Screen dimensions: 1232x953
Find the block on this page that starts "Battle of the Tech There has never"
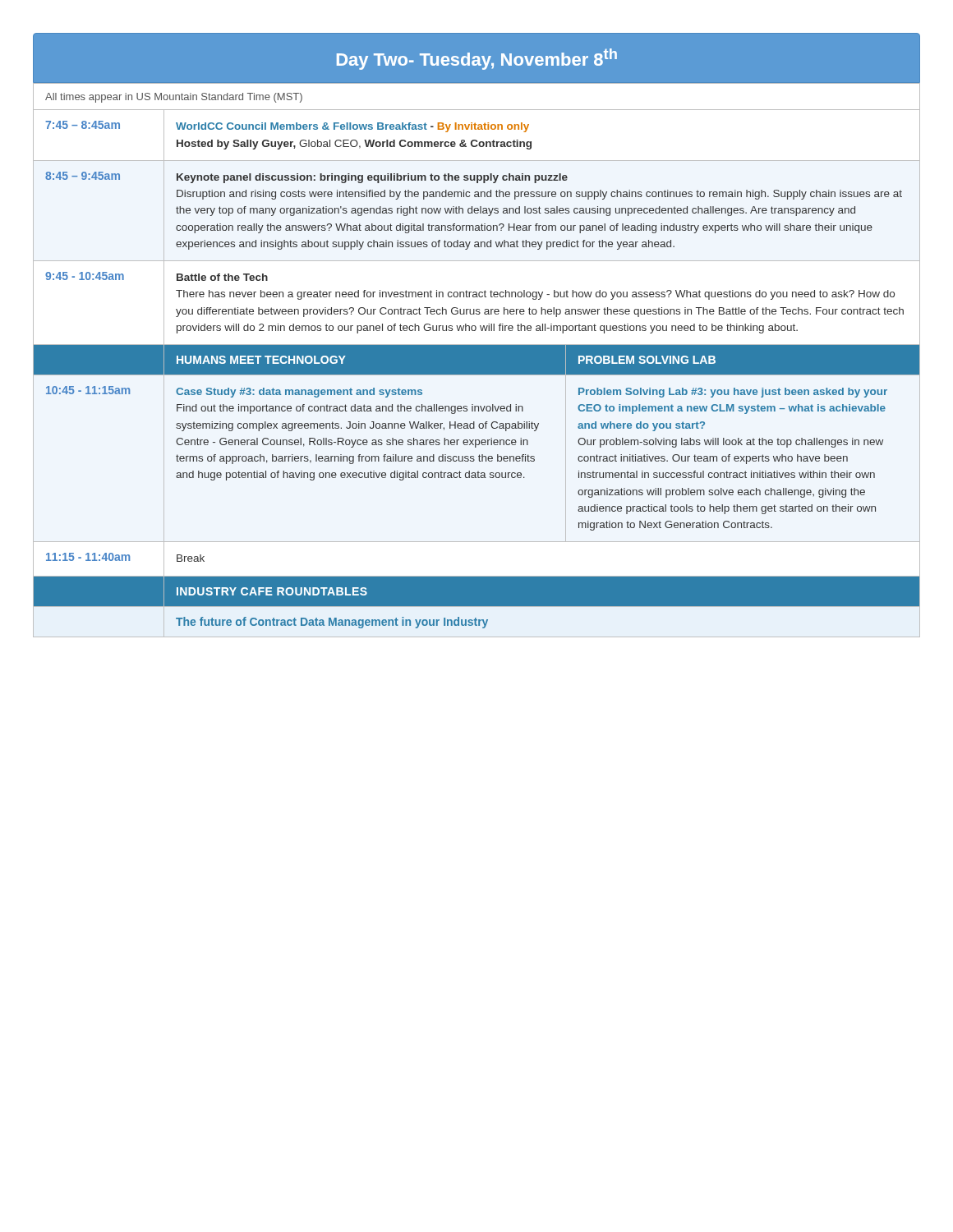click(540, 302)
